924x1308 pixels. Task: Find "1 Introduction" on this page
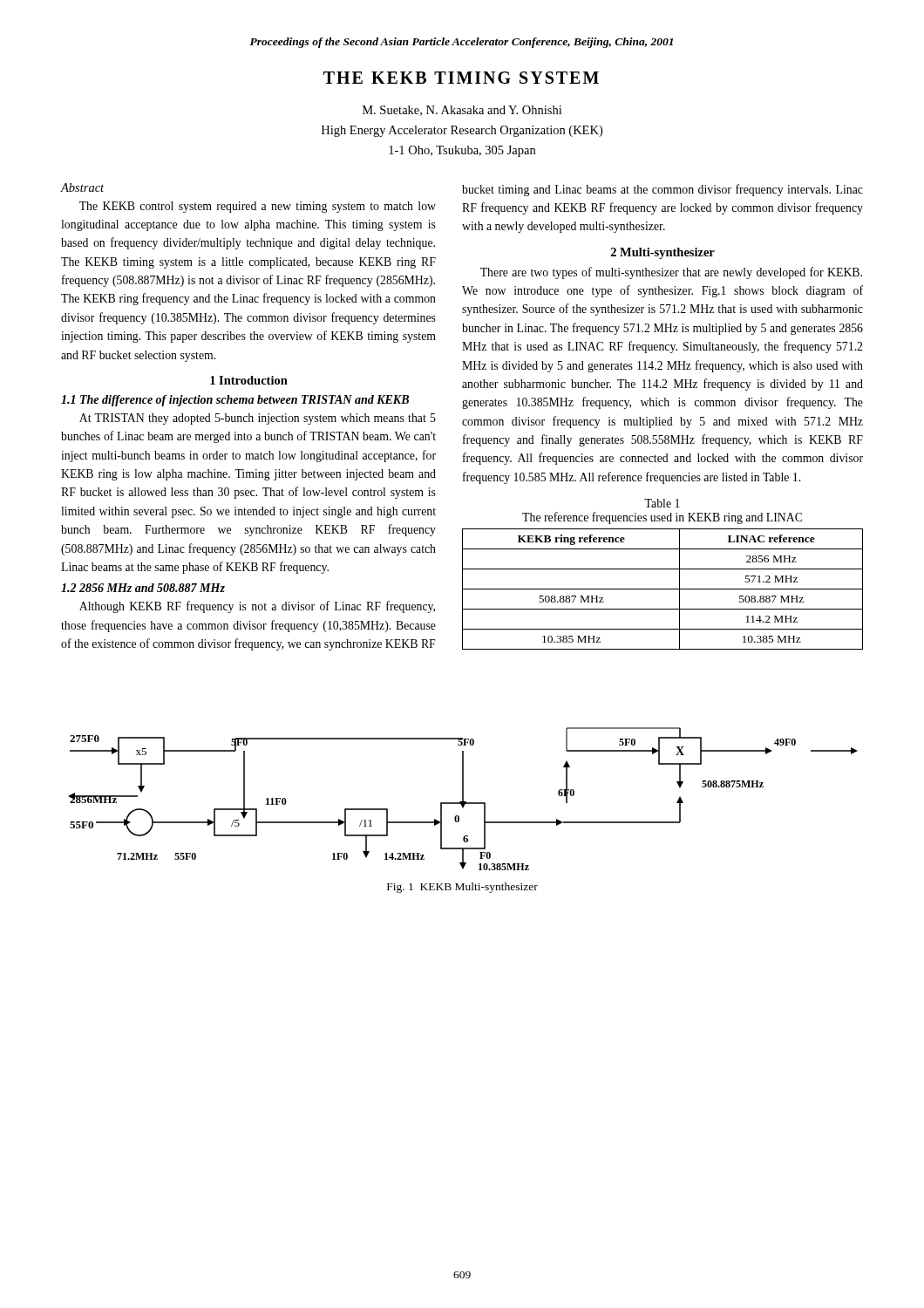pos(248,381)
